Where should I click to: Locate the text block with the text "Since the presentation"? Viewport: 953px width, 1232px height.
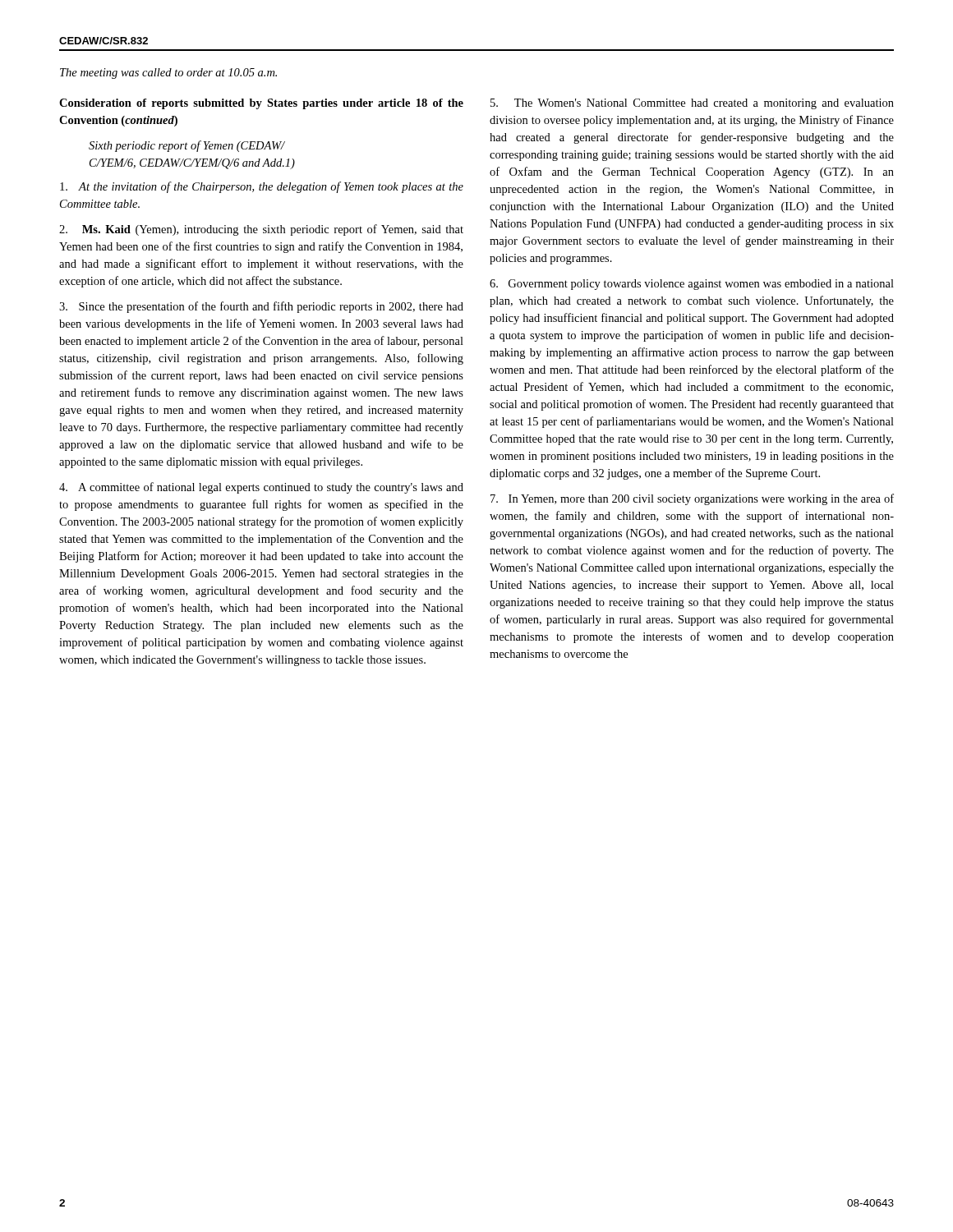261,384
